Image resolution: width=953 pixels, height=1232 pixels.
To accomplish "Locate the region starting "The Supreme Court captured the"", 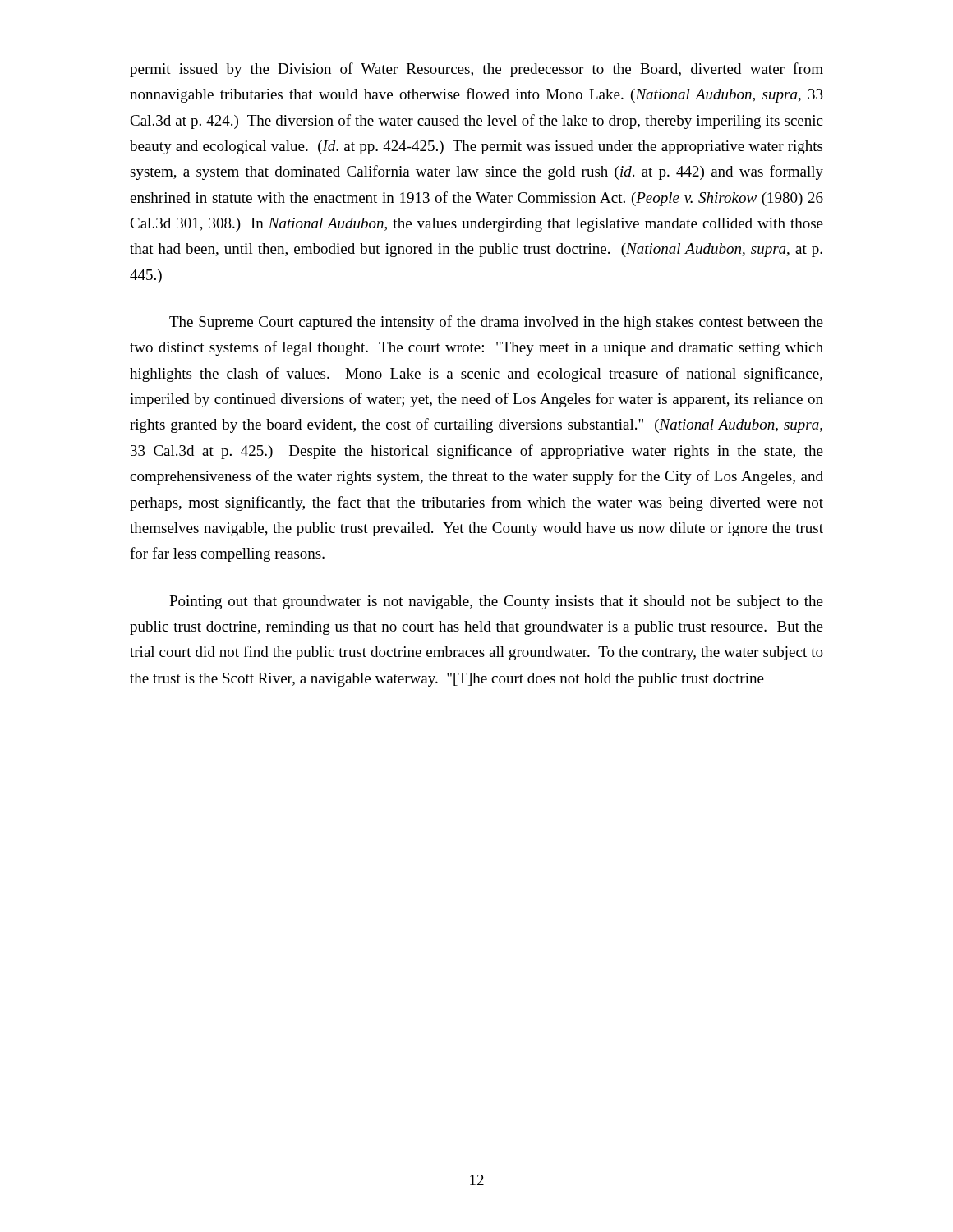I will tap(476, 438).
